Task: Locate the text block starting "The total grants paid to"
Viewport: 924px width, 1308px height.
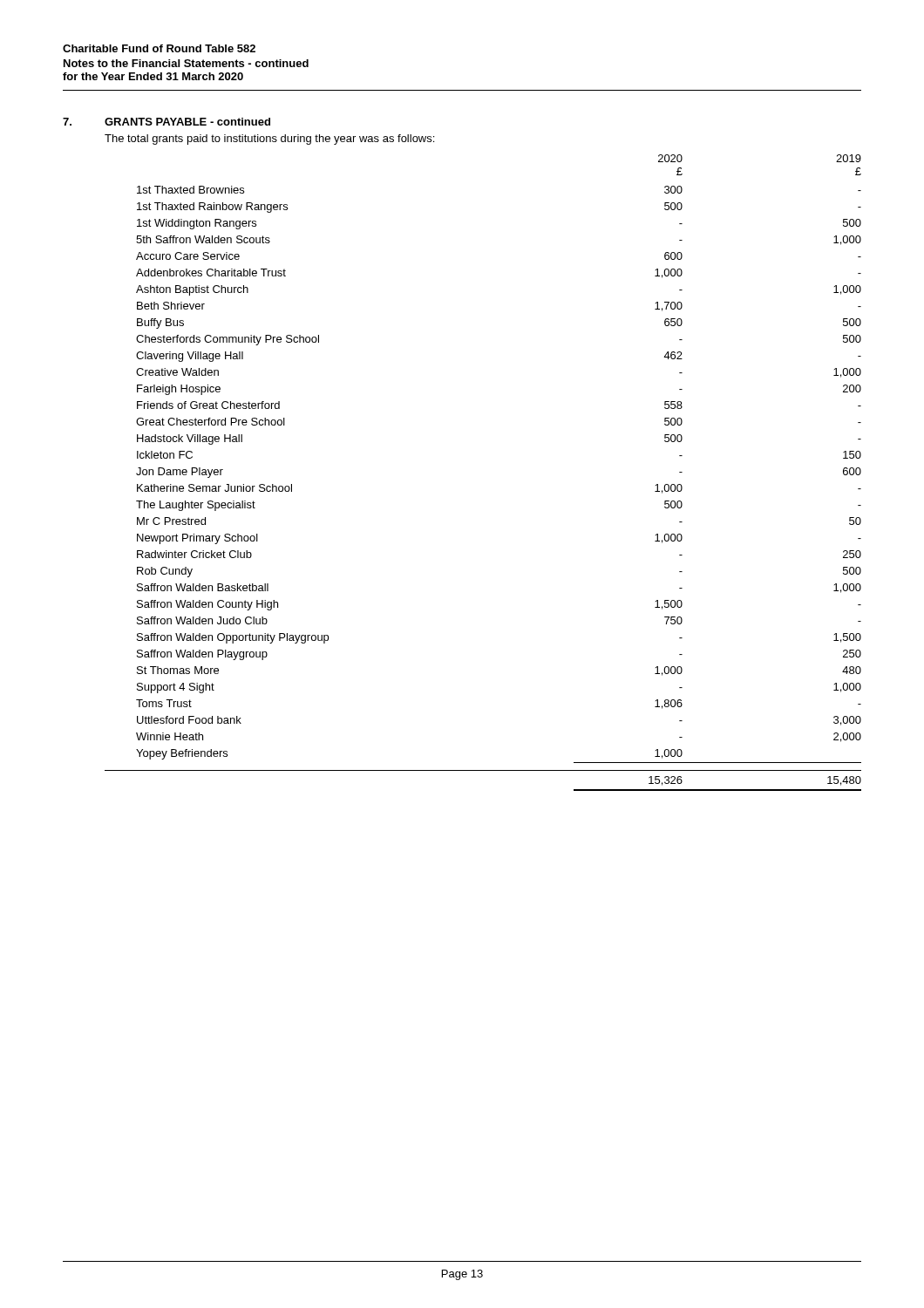Action: (x=270, y=138)
